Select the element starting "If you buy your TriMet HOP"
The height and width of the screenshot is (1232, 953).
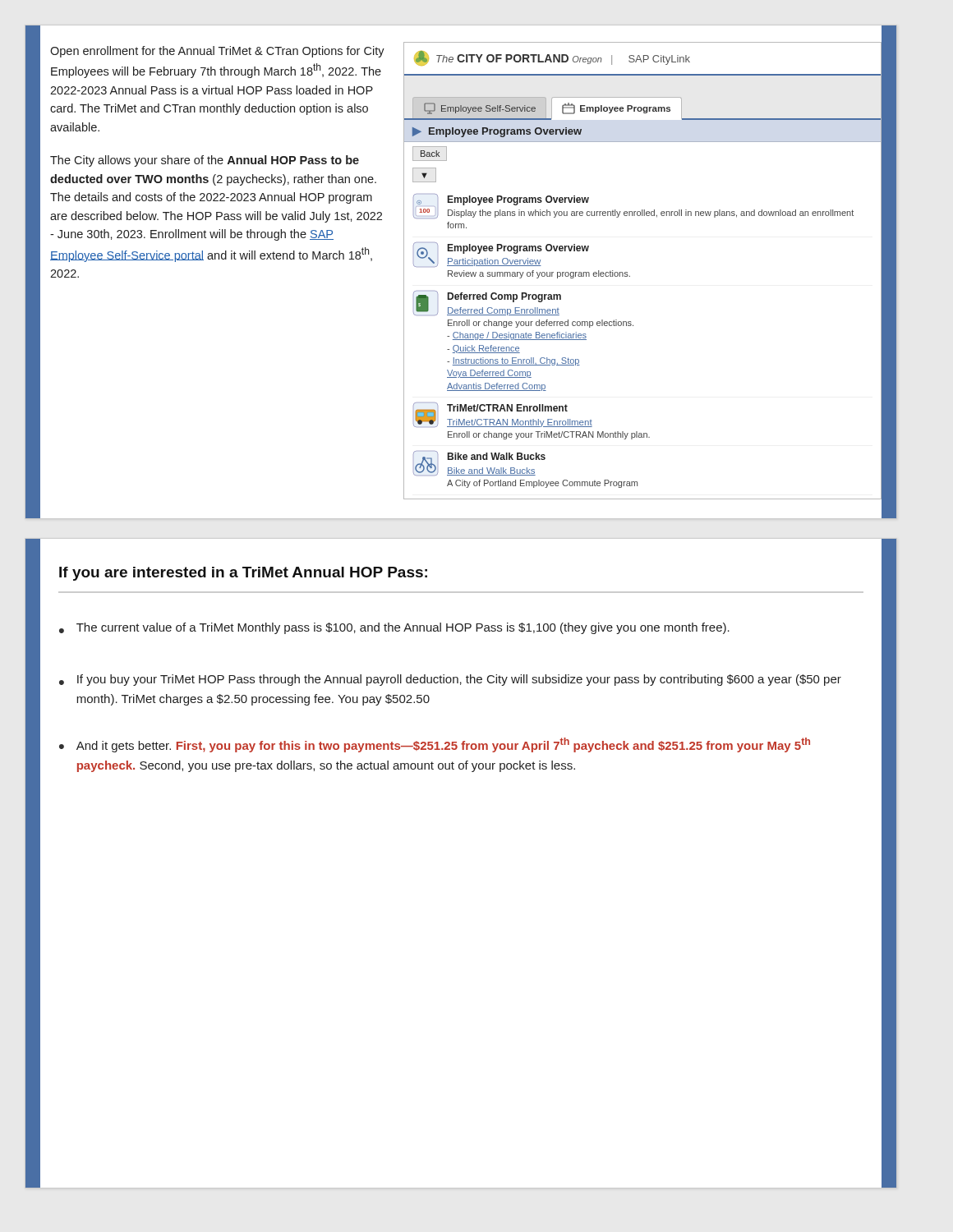470,689
